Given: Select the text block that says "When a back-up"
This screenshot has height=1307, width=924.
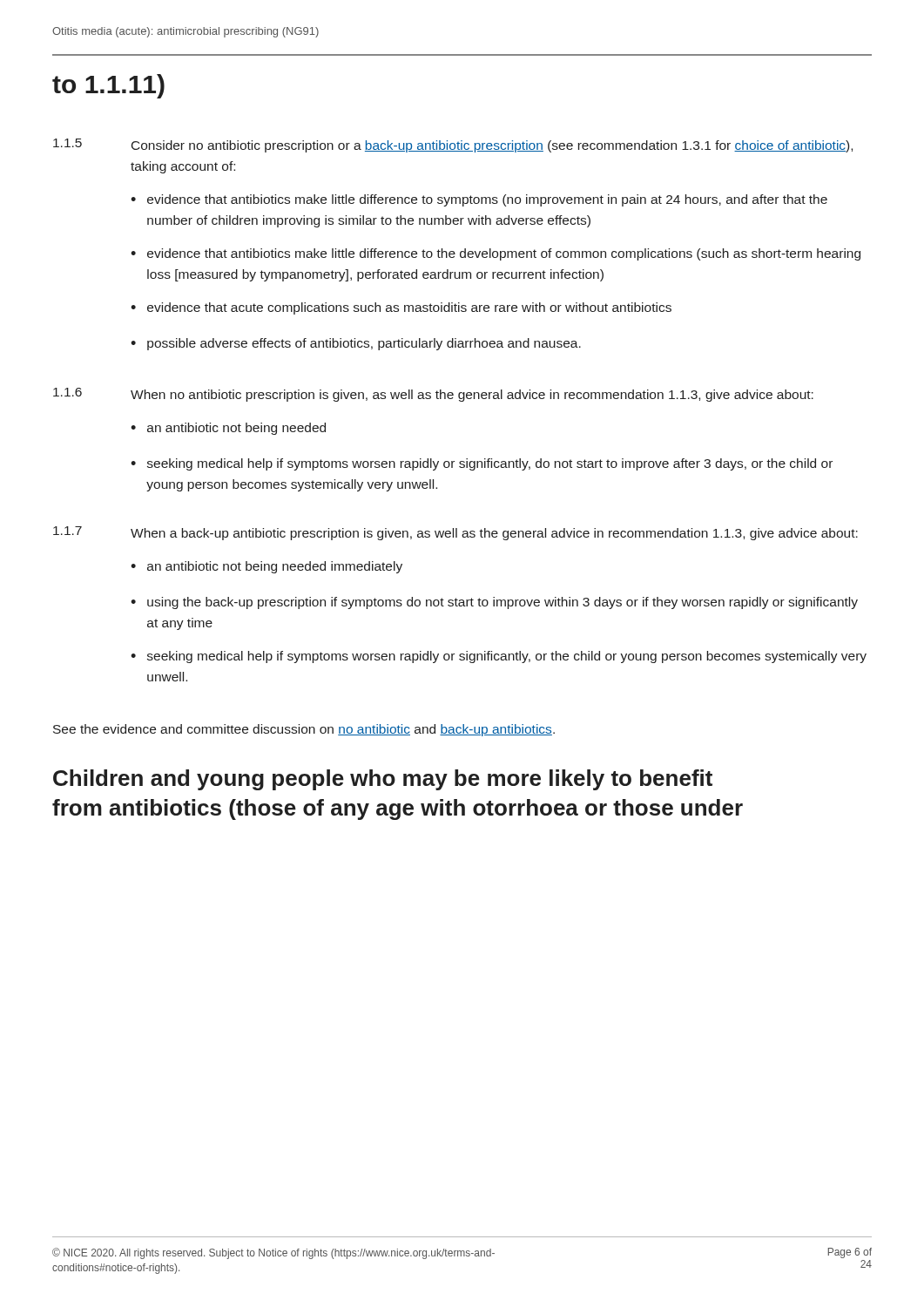Looking at the screenshot, I should (x=501, y=606).
